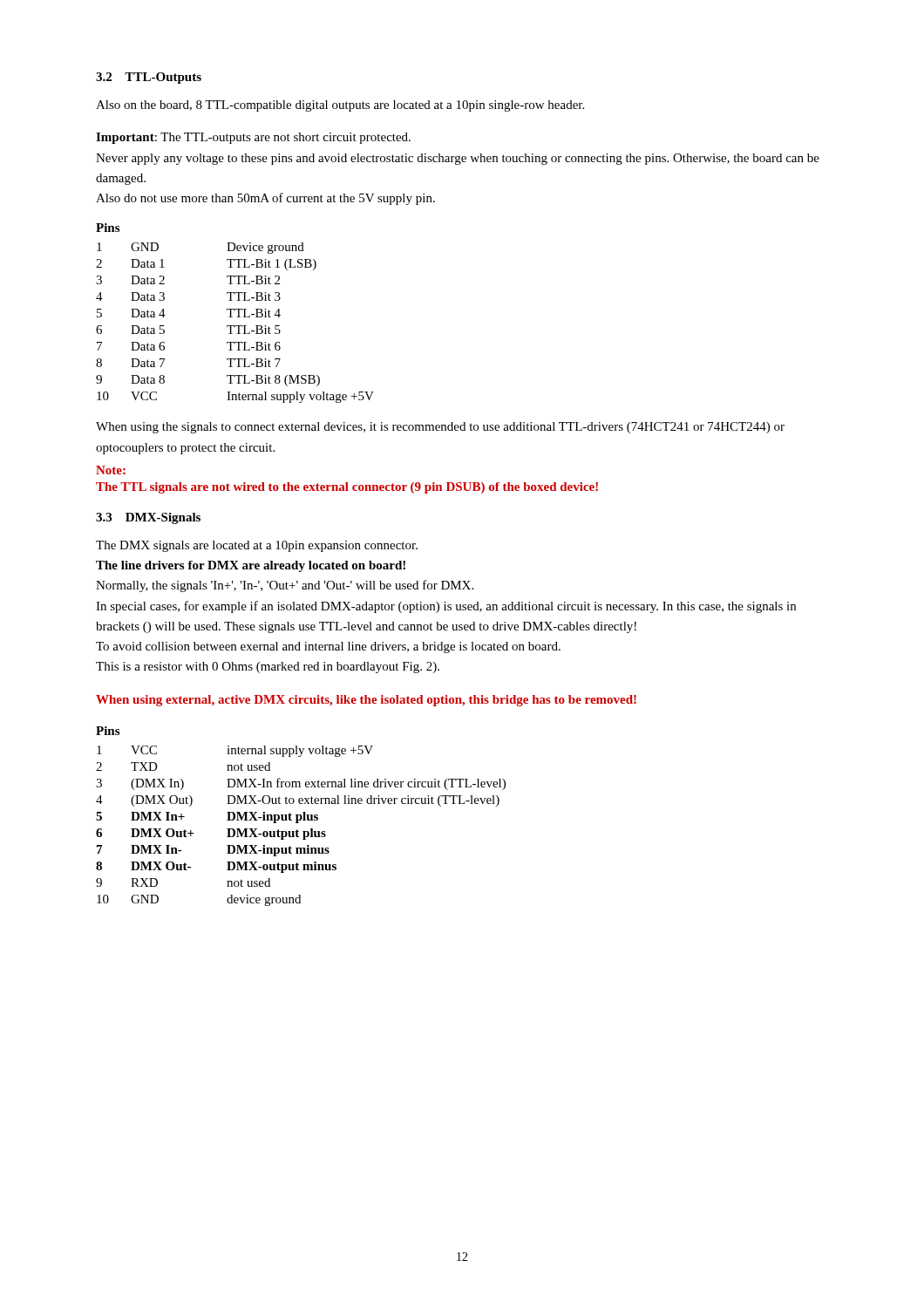Select the table that reads "Data 5"
Viewport: 924px width, 1308px height.
point(462,322)
